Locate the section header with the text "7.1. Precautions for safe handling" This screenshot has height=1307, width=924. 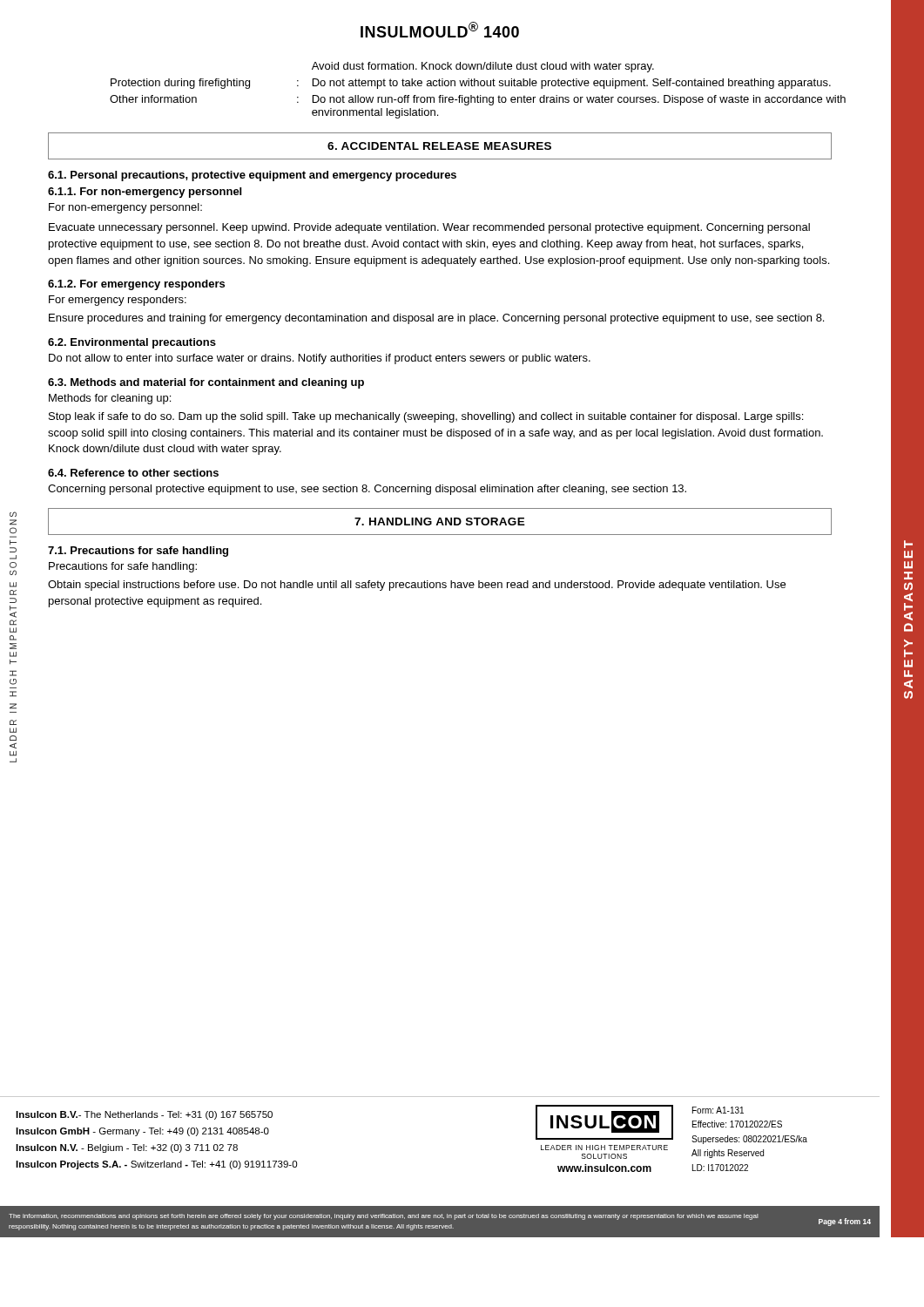138,550
